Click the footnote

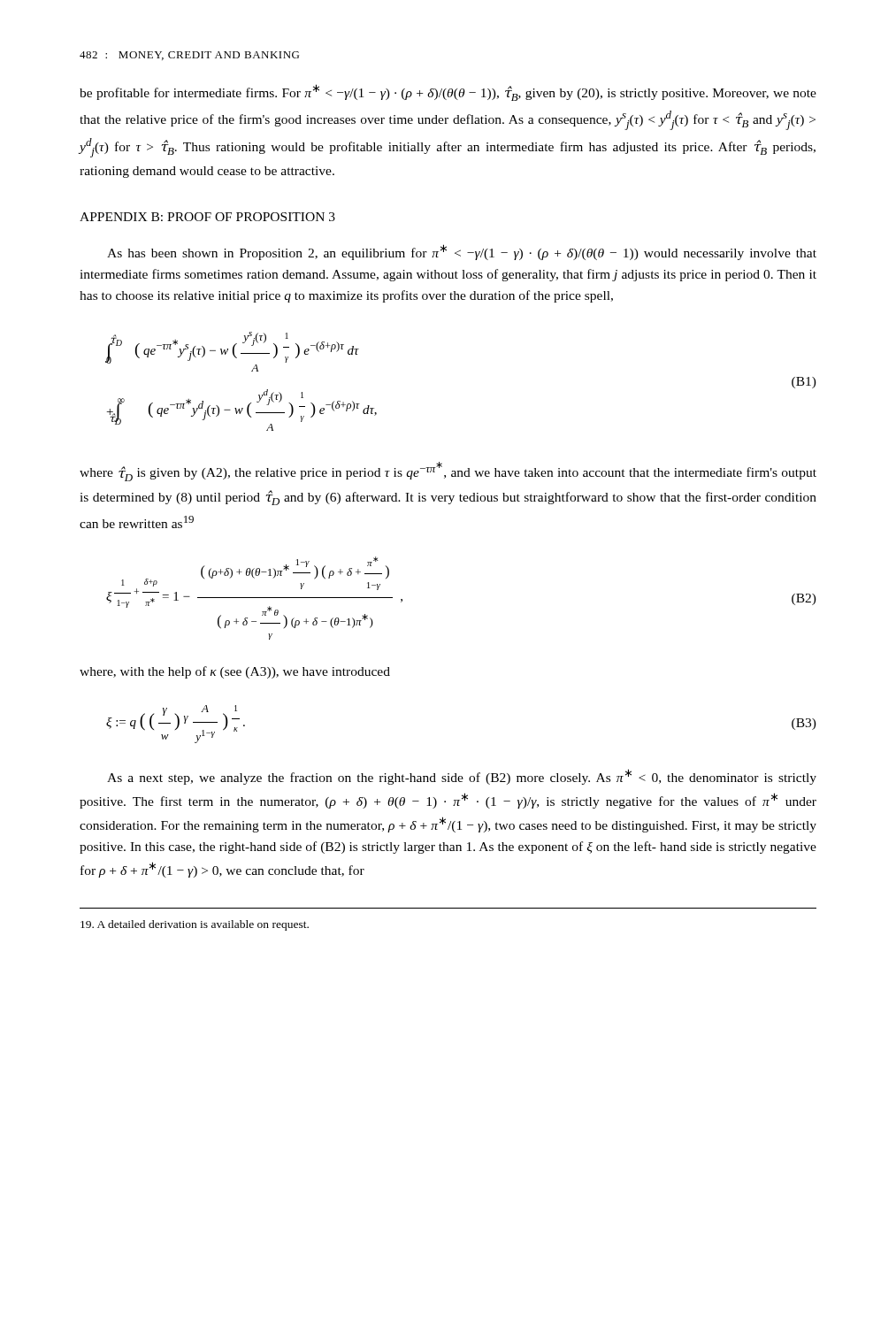[194, 924]
